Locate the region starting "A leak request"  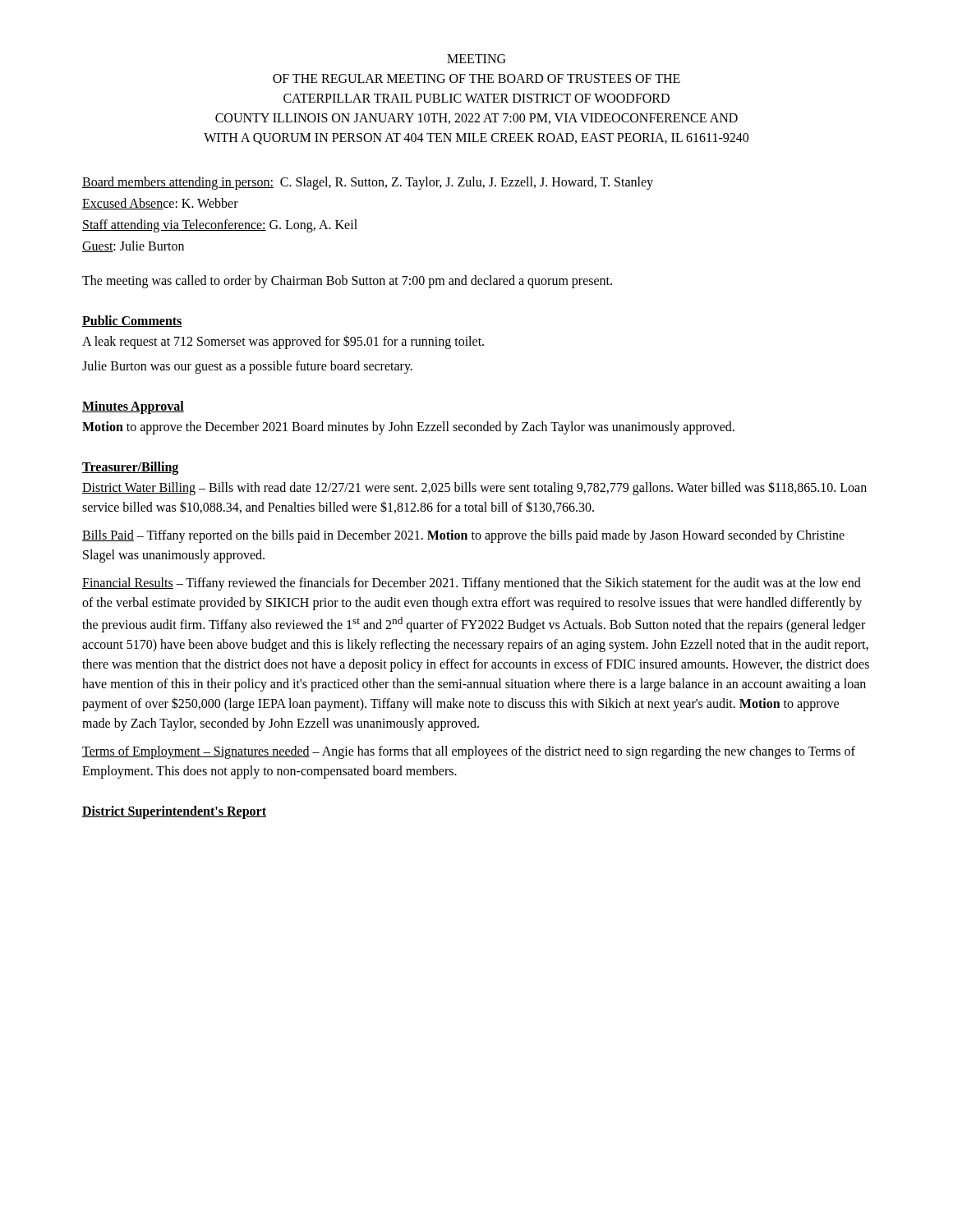pos(476,354)
